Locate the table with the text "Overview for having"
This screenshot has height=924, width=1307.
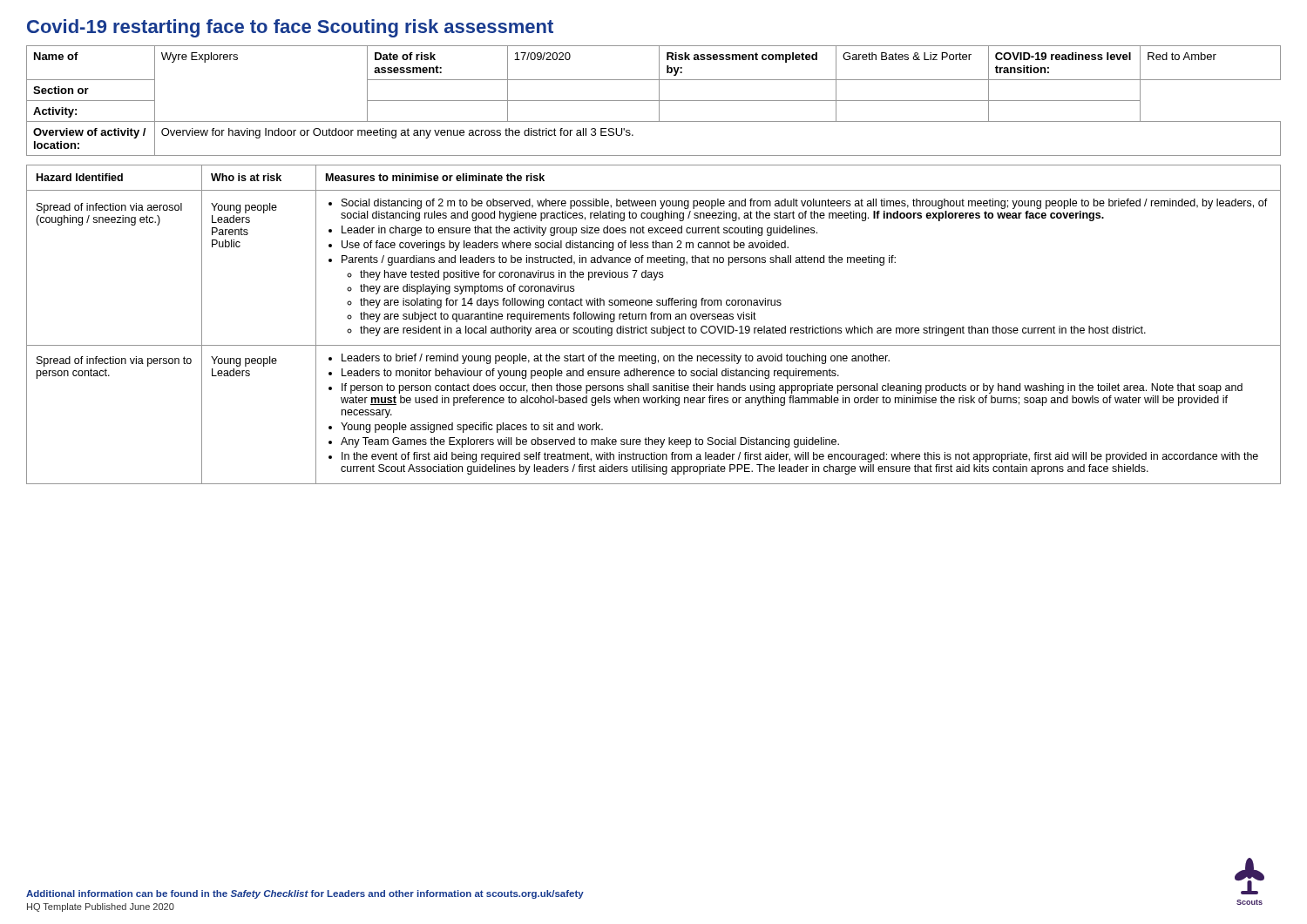(x=654, y=101)
